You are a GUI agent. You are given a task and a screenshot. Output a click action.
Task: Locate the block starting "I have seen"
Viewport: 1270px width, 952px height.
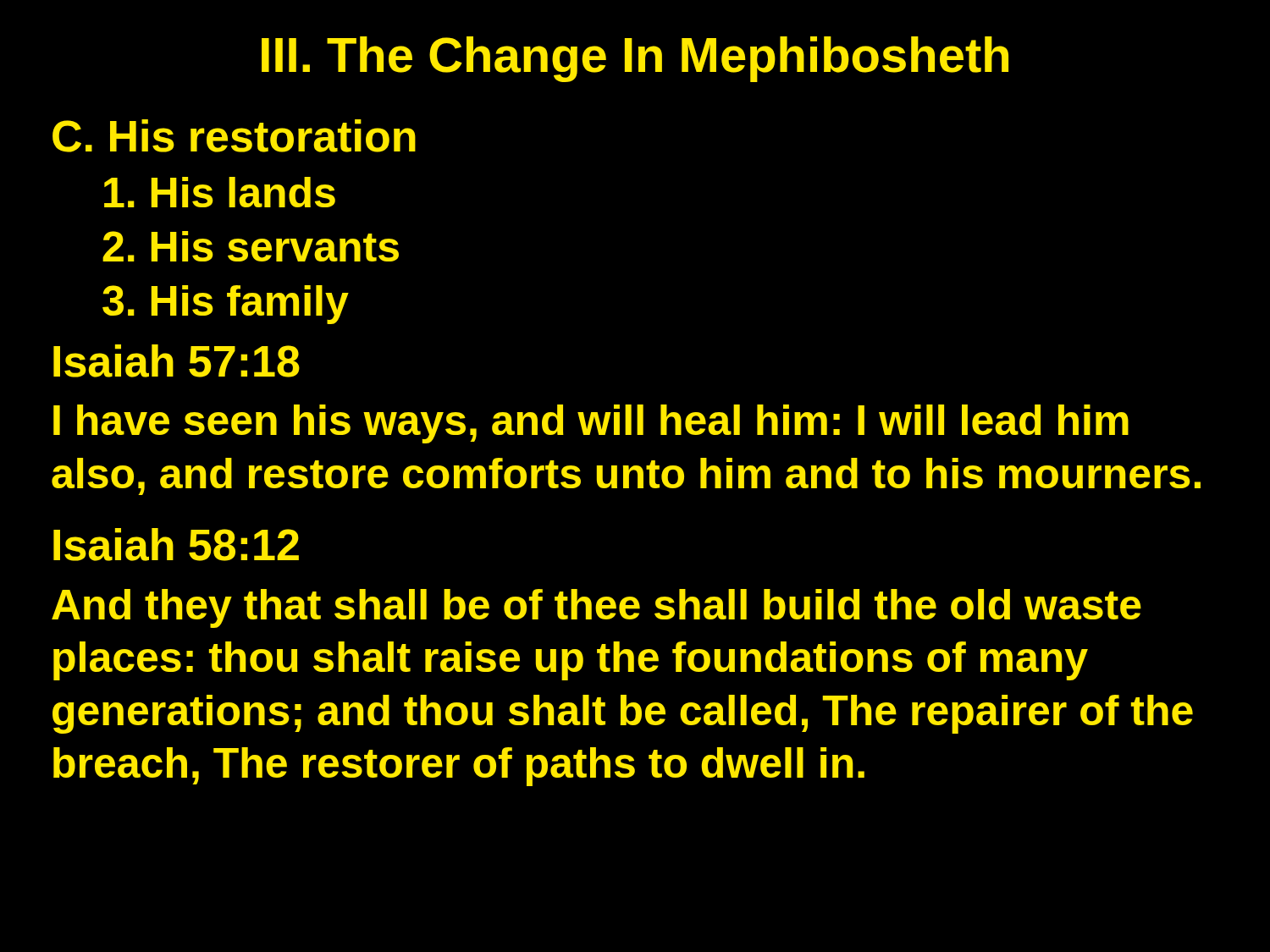point(627,447)
